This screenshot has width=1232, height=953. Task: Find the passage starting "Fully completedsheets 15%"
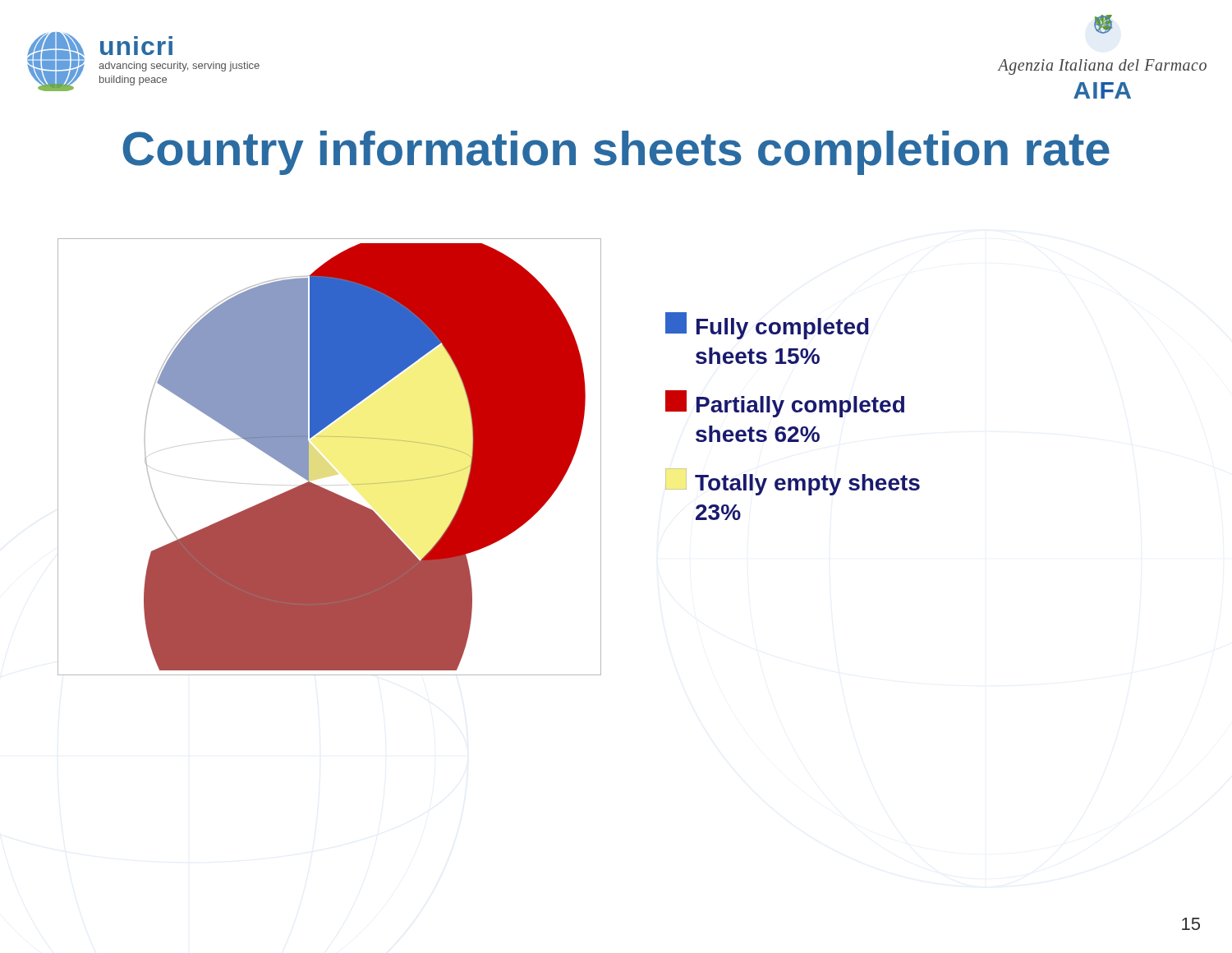[768, 342]
